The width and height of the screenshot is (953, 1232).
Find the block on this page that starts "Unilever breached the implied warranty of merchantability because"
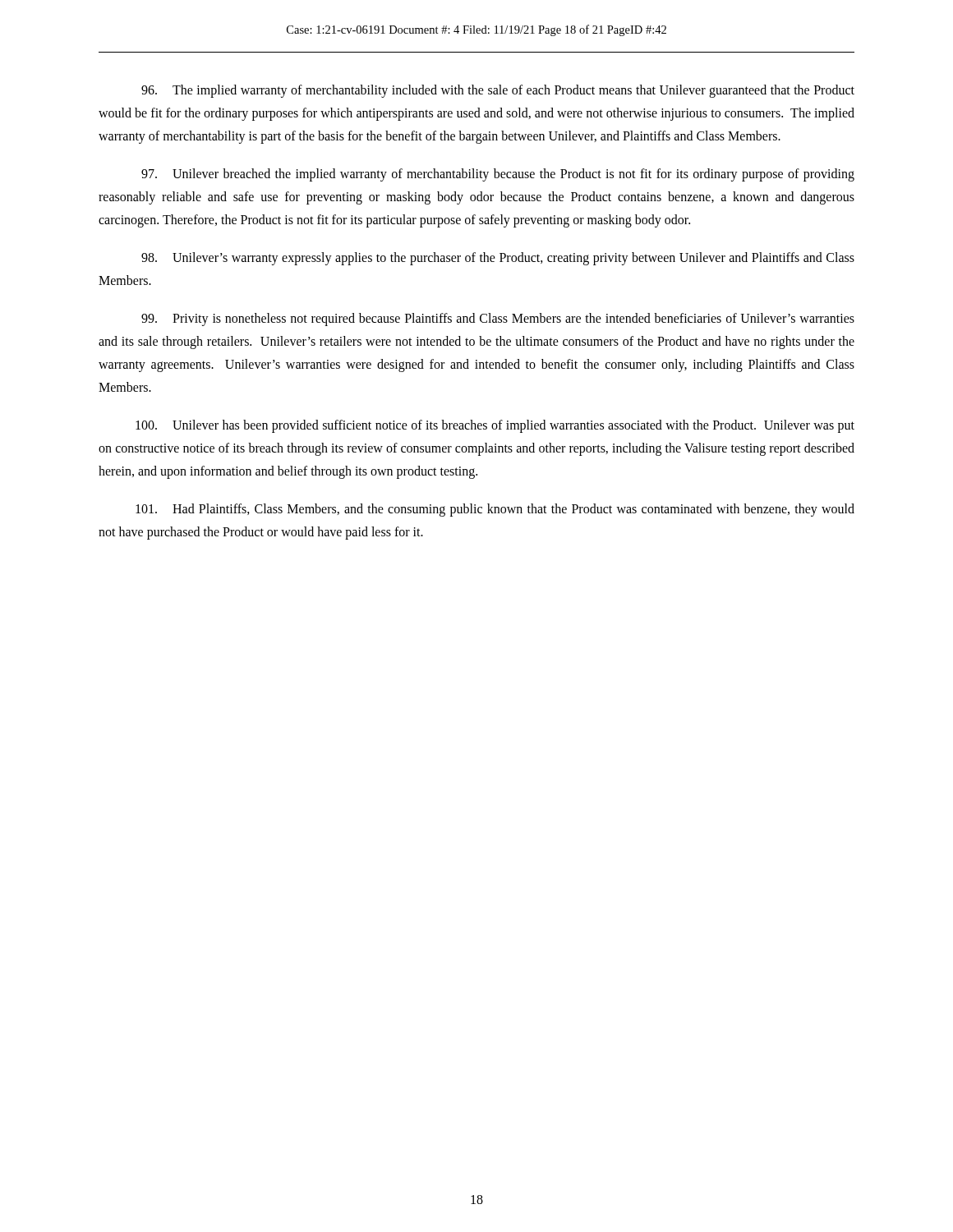476,195
